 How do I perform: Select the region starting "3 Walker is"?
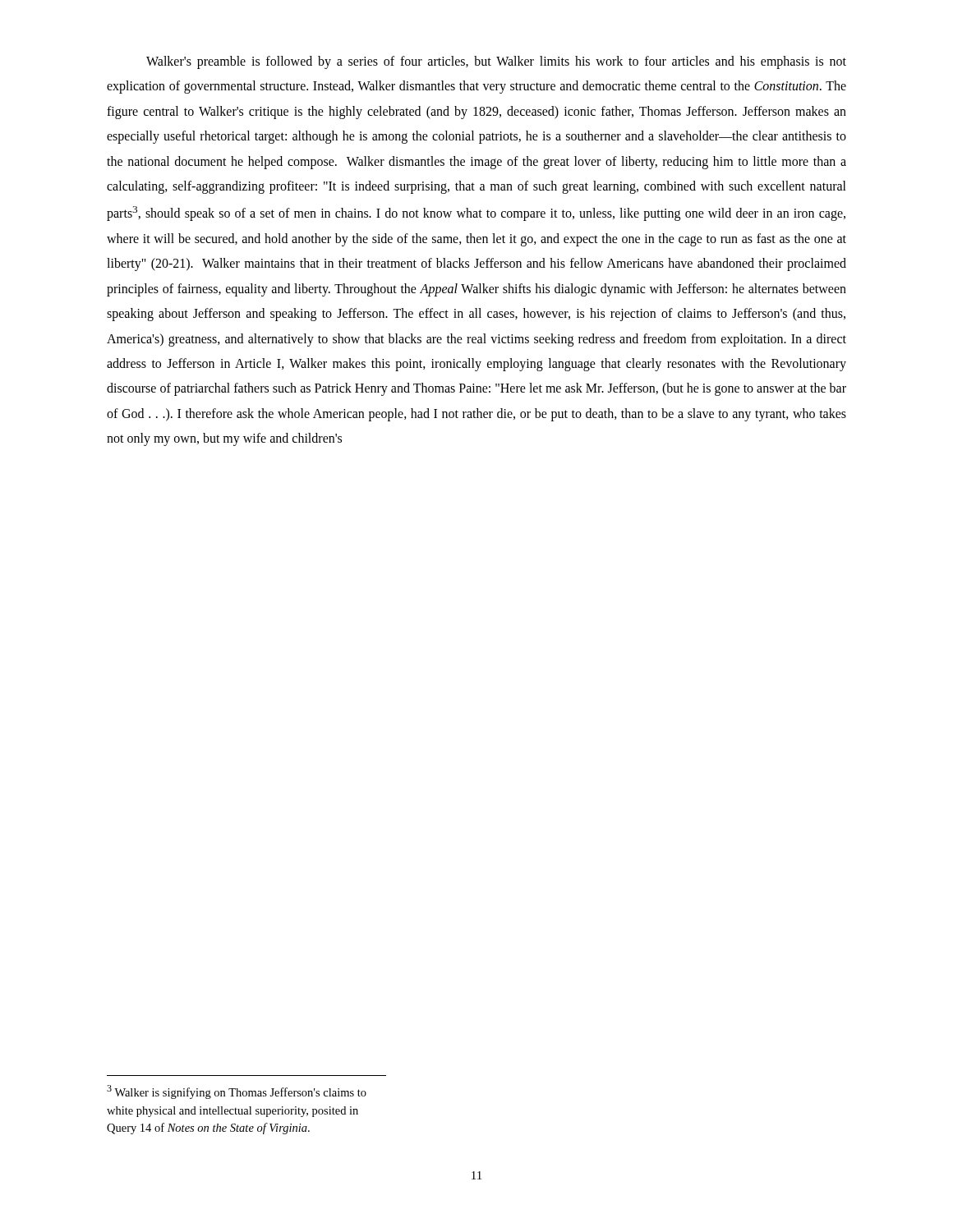click(246, 1109)
